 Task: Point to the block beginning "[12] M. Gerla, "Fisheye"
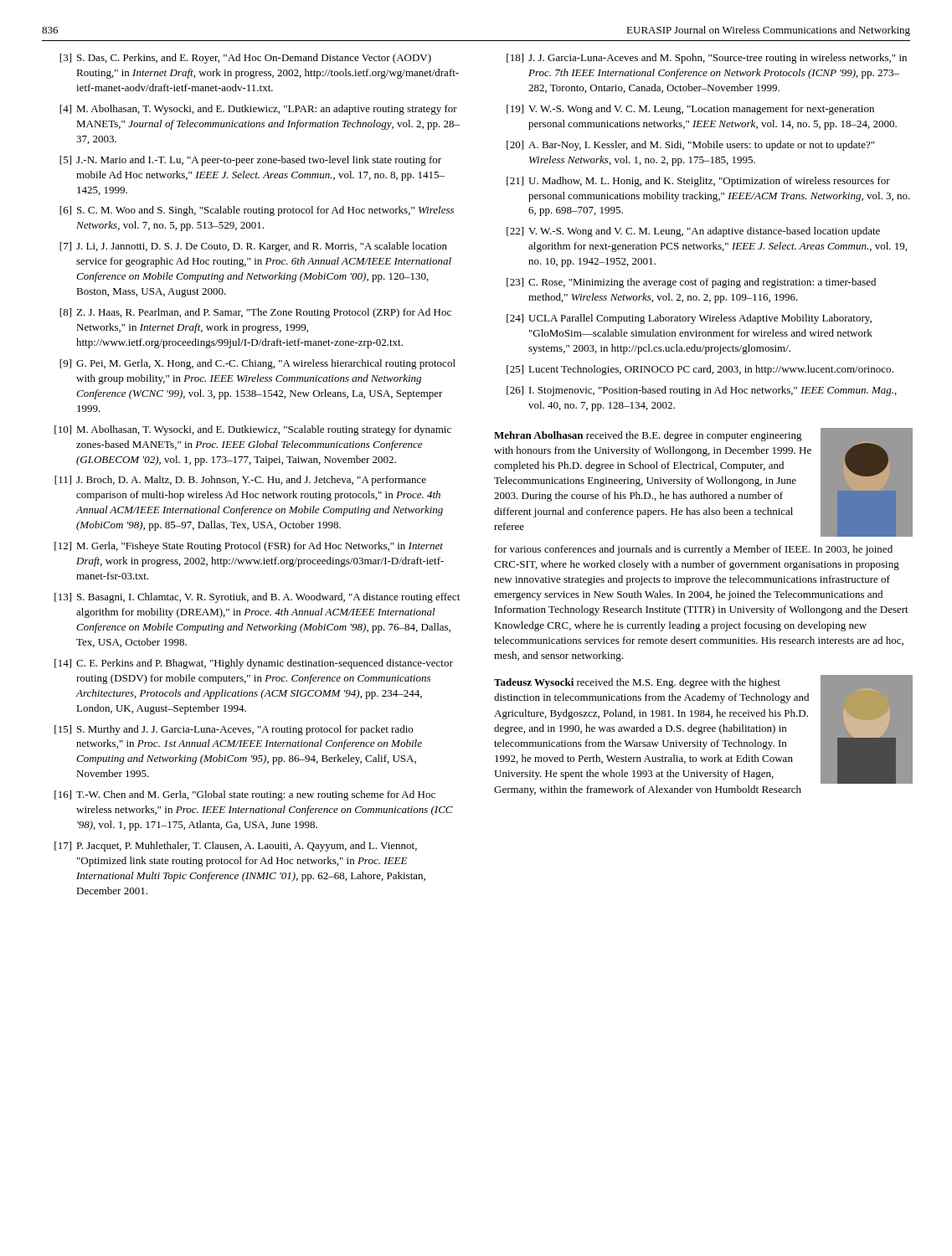[x=251, y=561]
